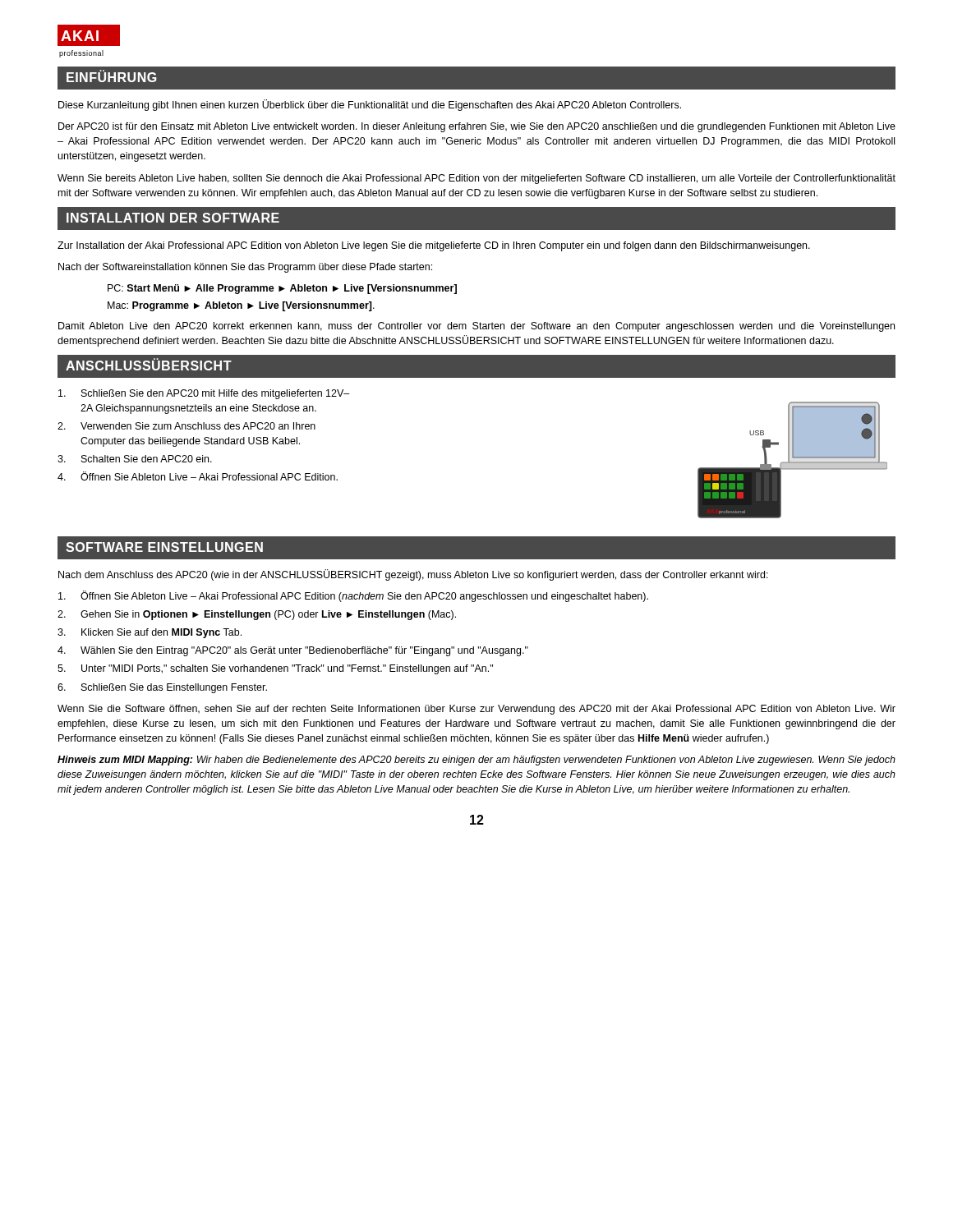Screen dimensions: 1232x953
Task: Click on the text block starting "INSTALLATION DER SOFTWARE"
Action: (173, 218)
